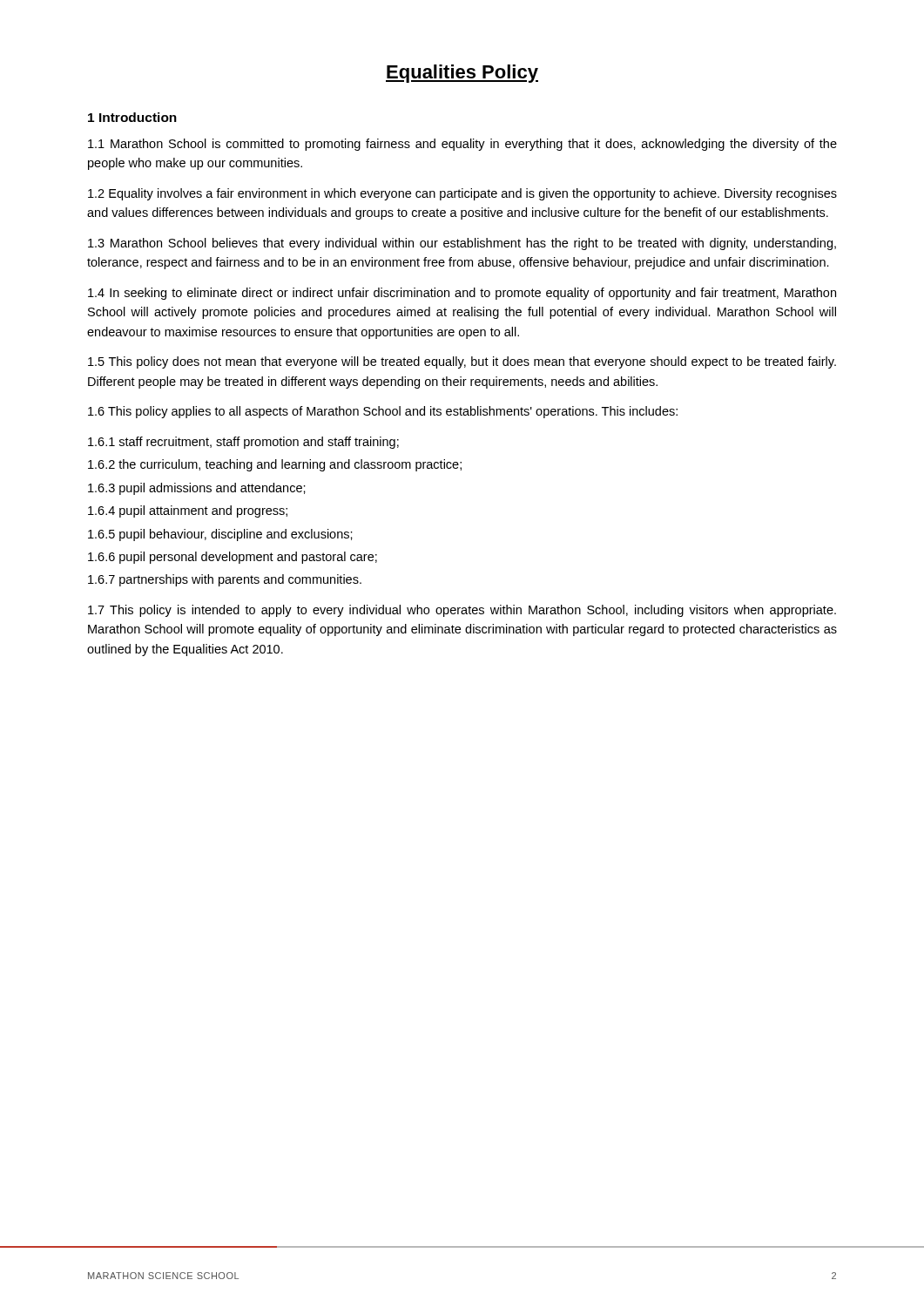Locate the text block that says "4 In seeking to"

(x=462, y=312)
